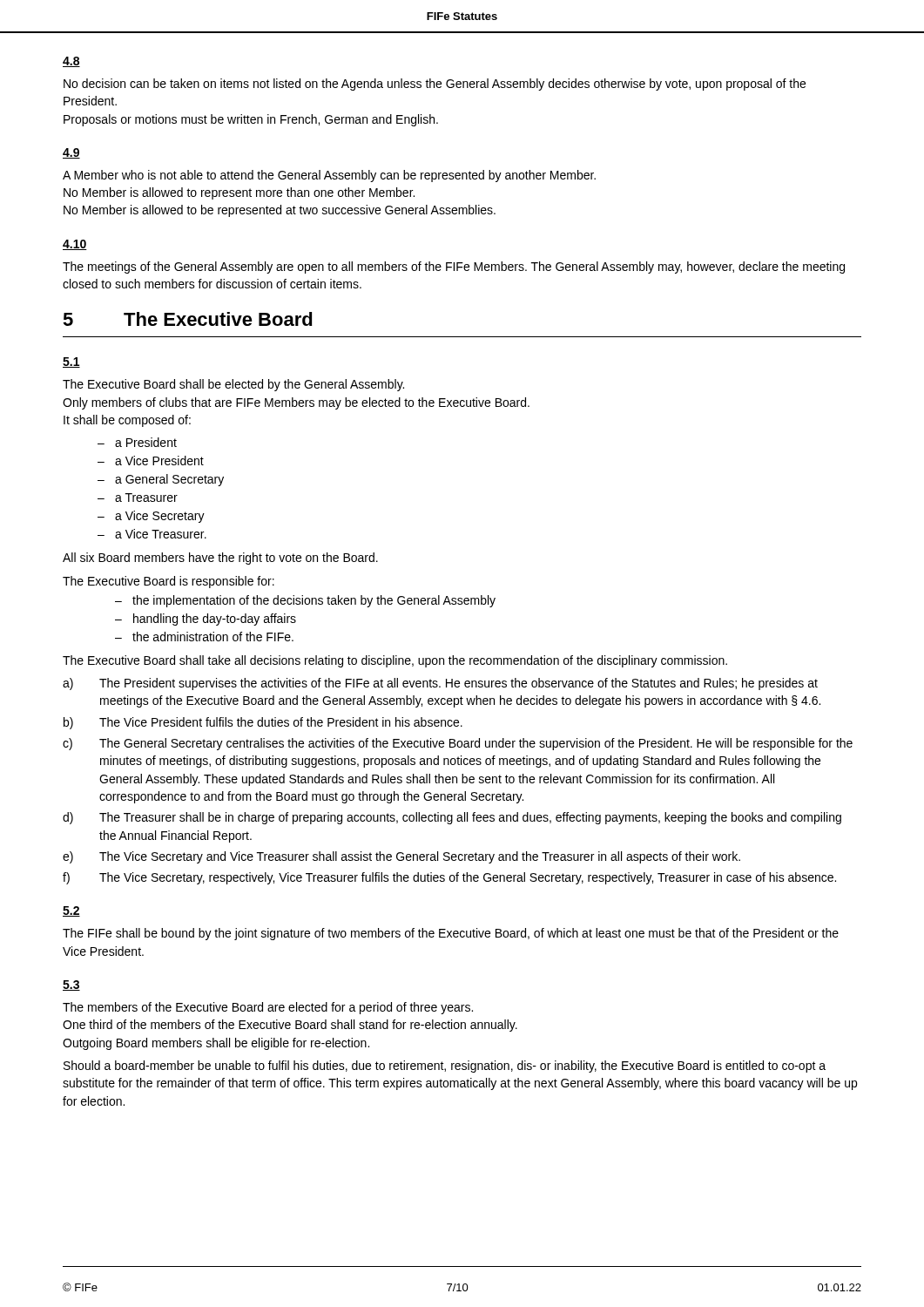Where is the passage that starts "Should a board-member be unable"?
Image resolution: width=924 pixels, height=1307 pixels.
point(462,1083)
